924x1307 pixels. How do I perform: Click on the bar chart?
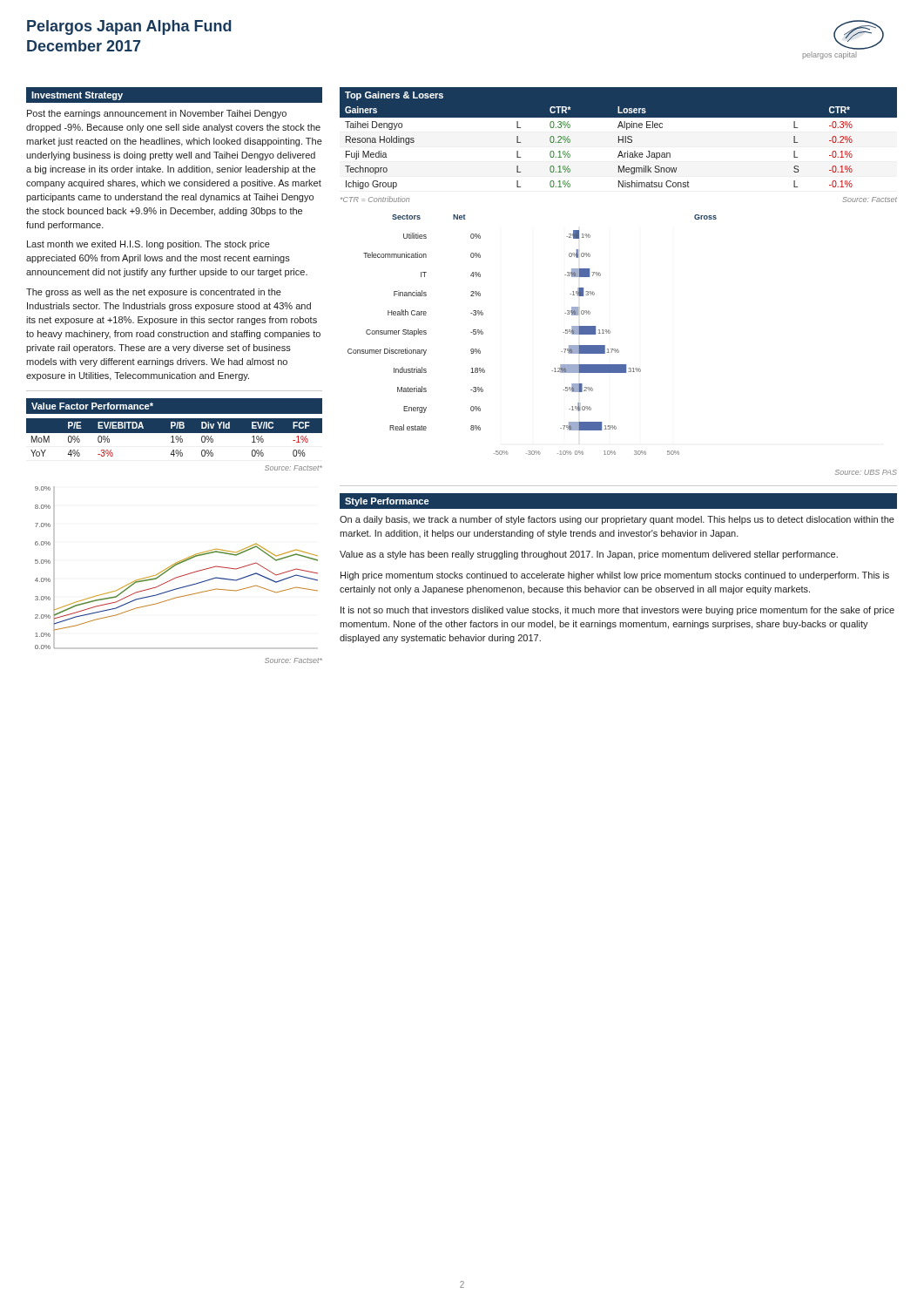[x=618, y=337]
